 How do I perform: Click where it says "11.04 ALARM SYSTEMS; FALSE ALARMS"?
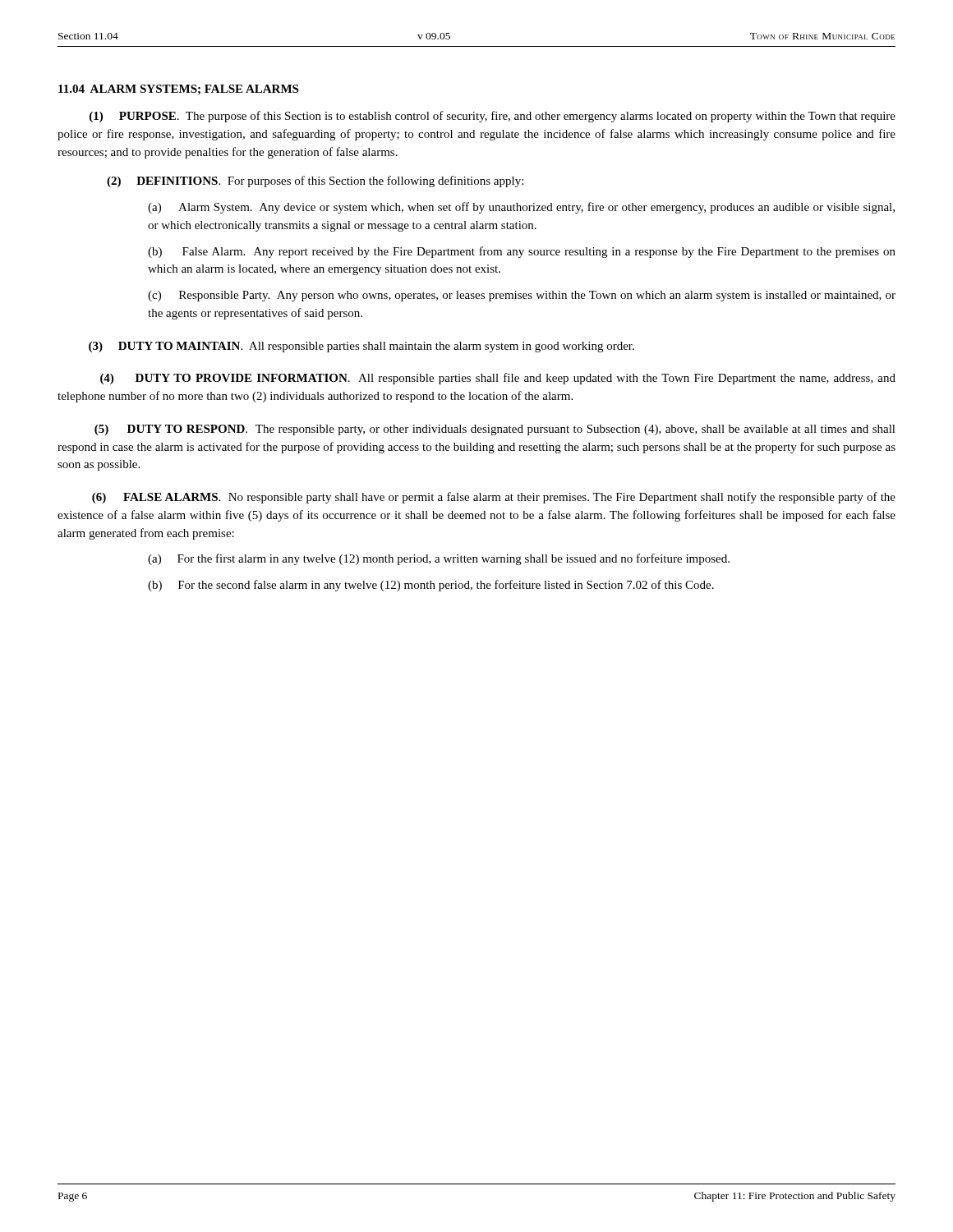(178, 89)
